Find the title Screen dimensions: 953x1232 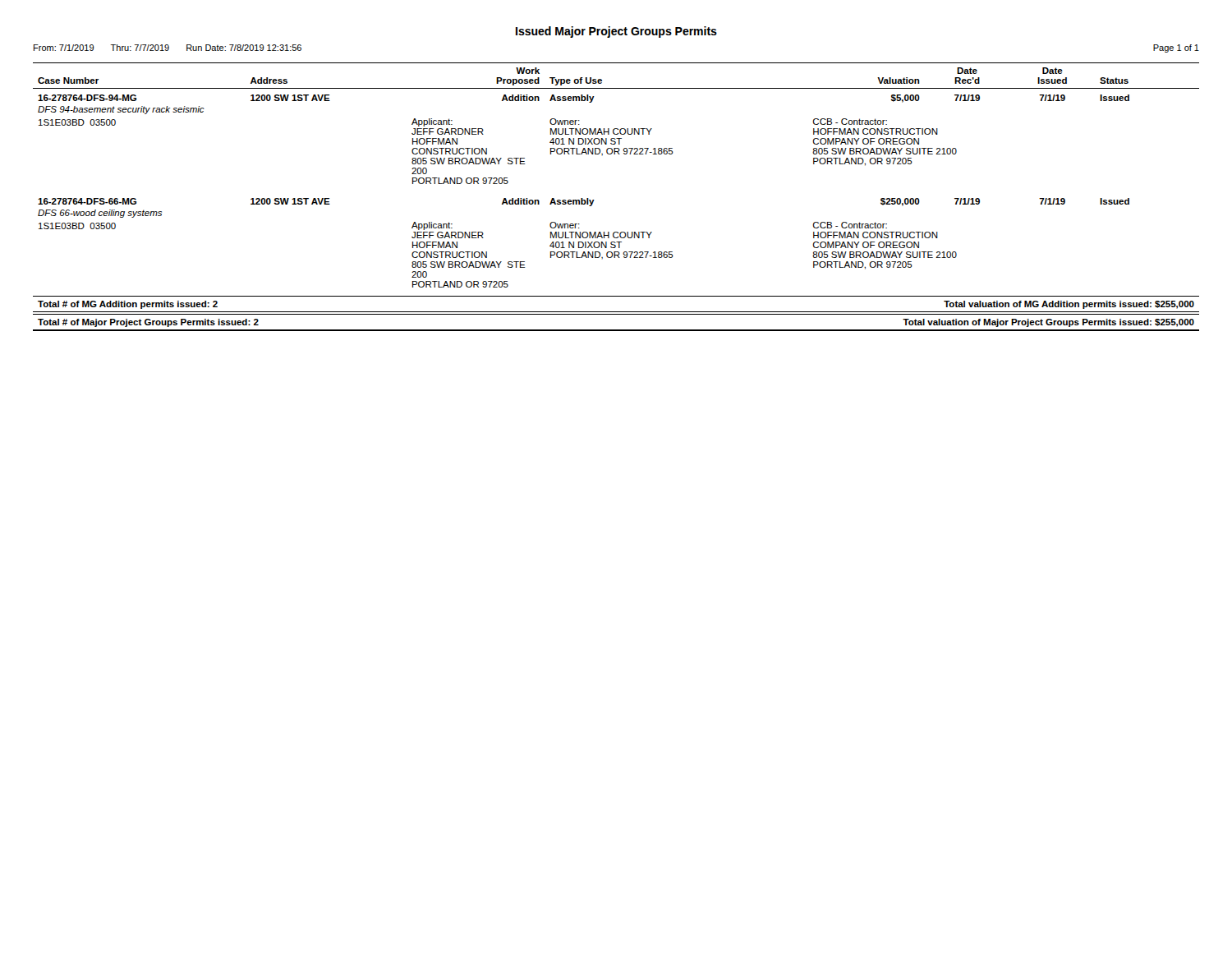616,31
